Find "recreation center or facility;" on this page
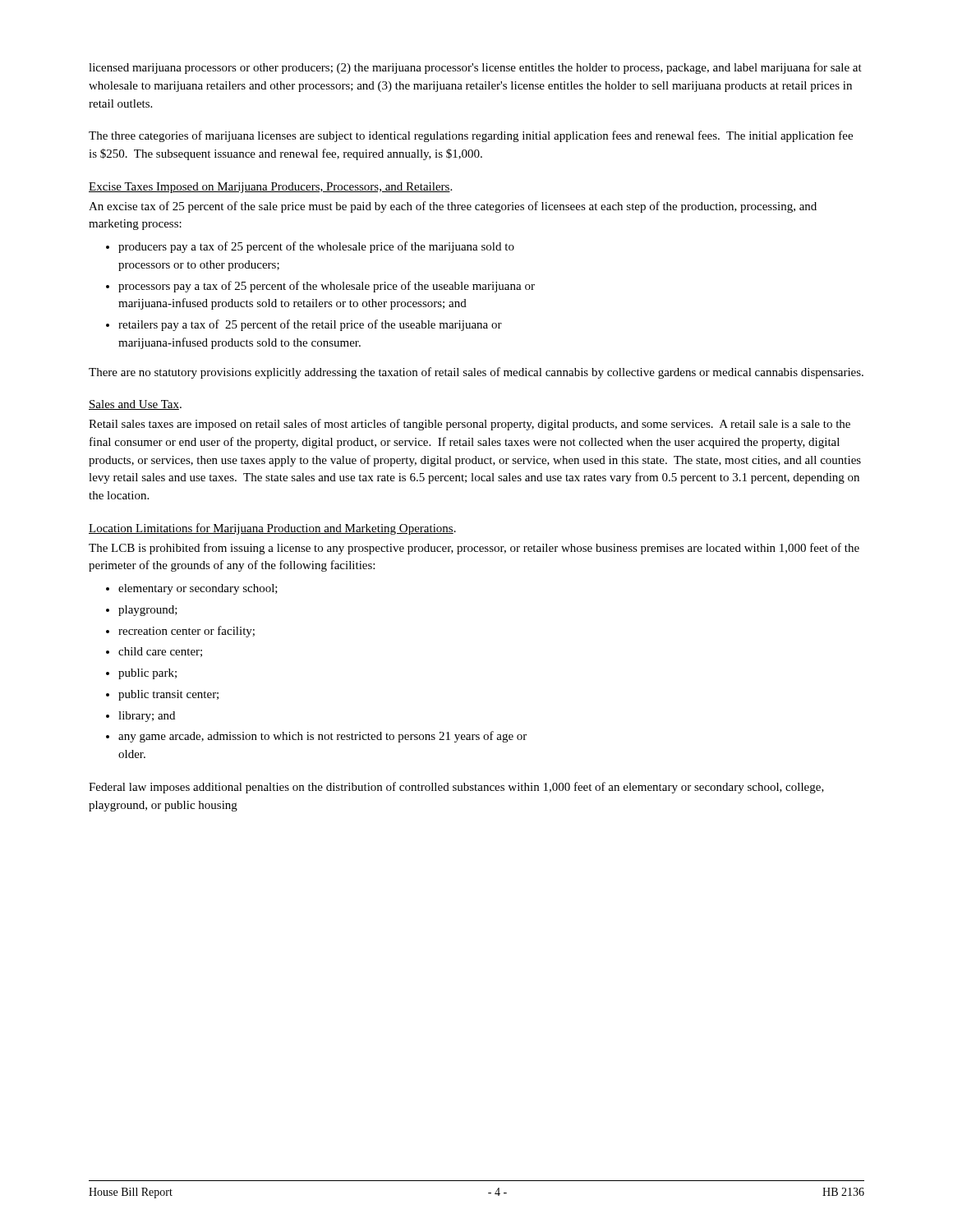Screen dimensions: 1232x953 (187, 630)
